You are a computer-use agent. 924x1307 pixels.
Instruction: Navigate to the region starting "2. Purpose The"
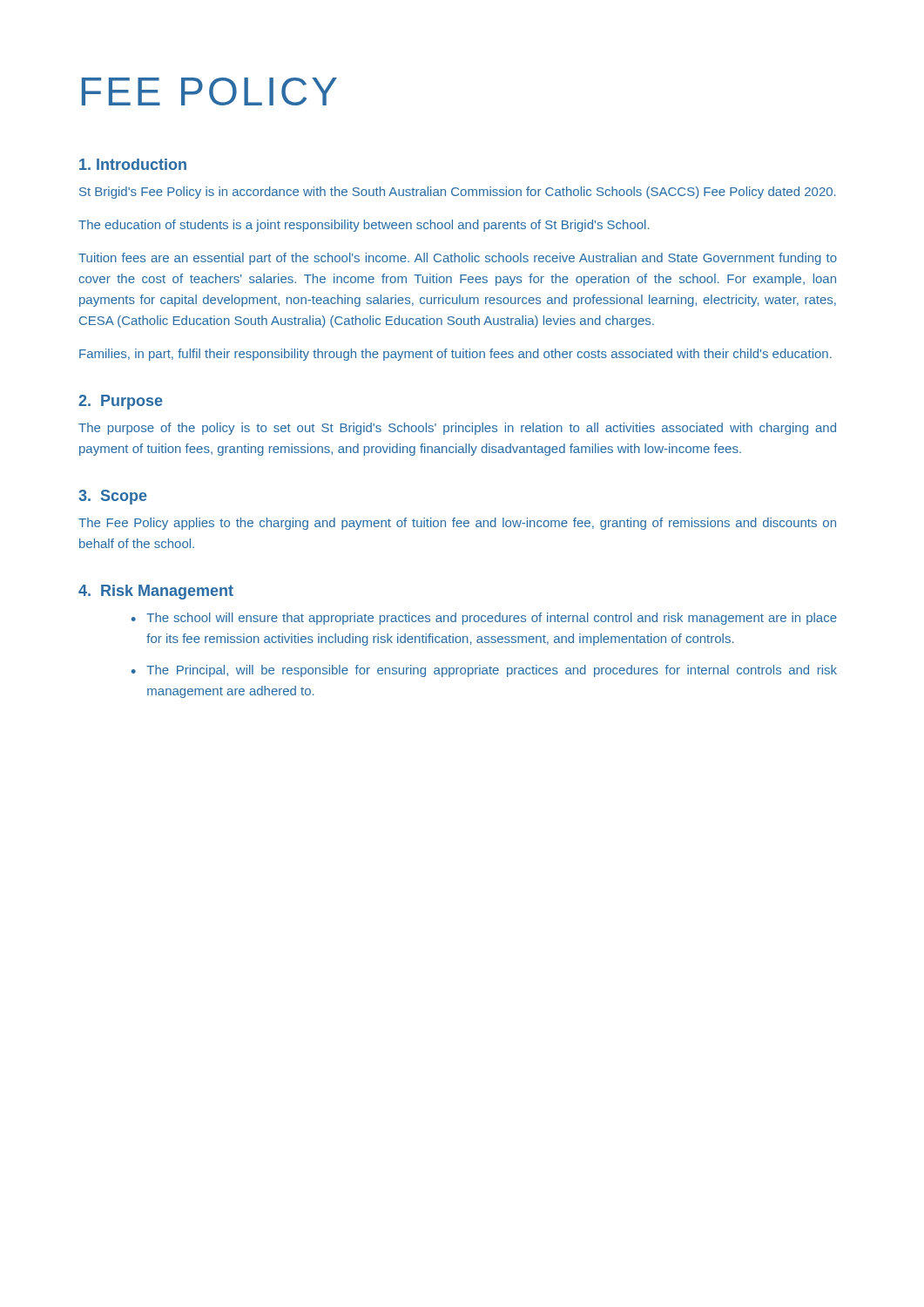pyautogui.click(x=458, y=425)
